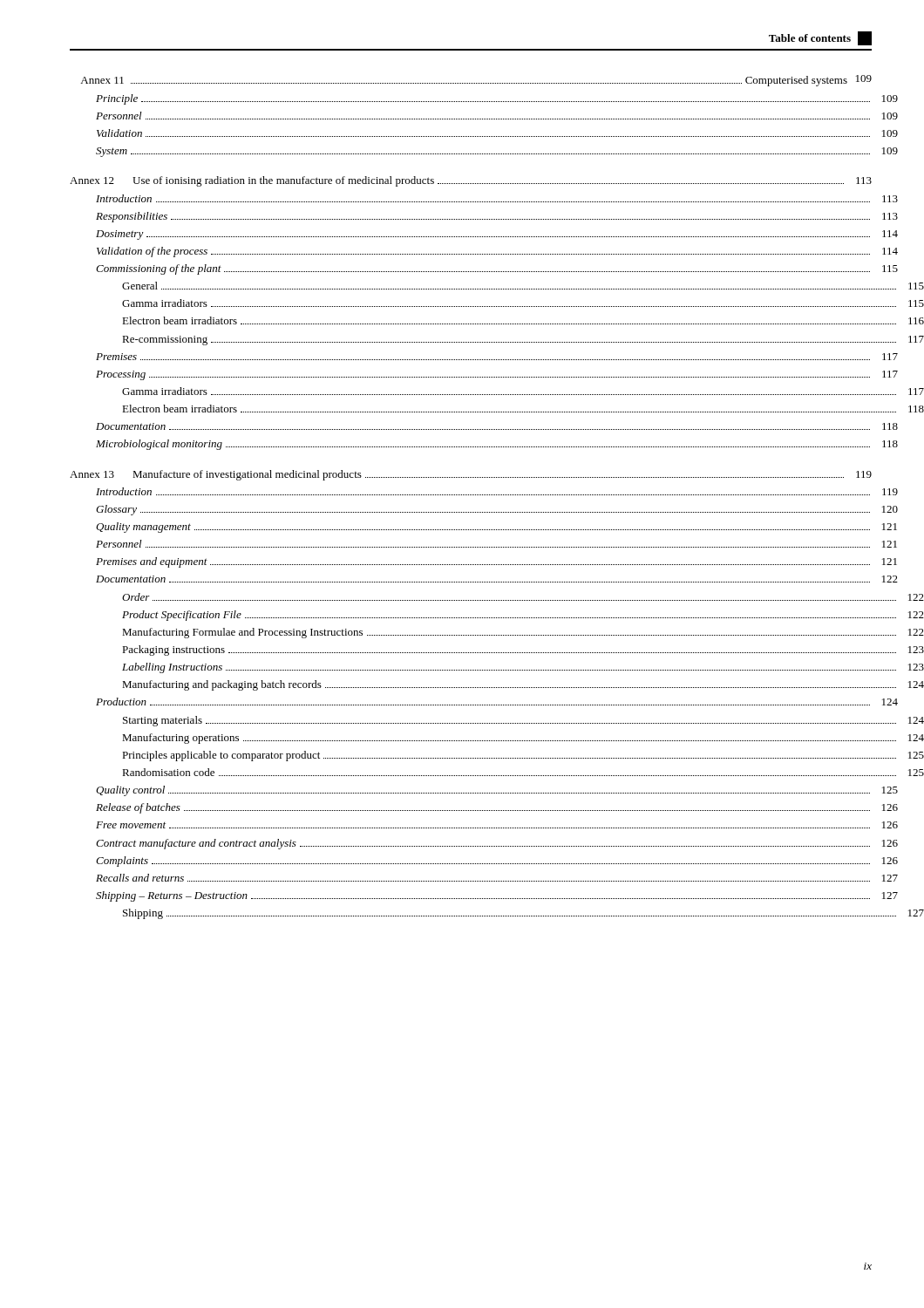Point to "Product Specification File 122"

coord(471,615)
